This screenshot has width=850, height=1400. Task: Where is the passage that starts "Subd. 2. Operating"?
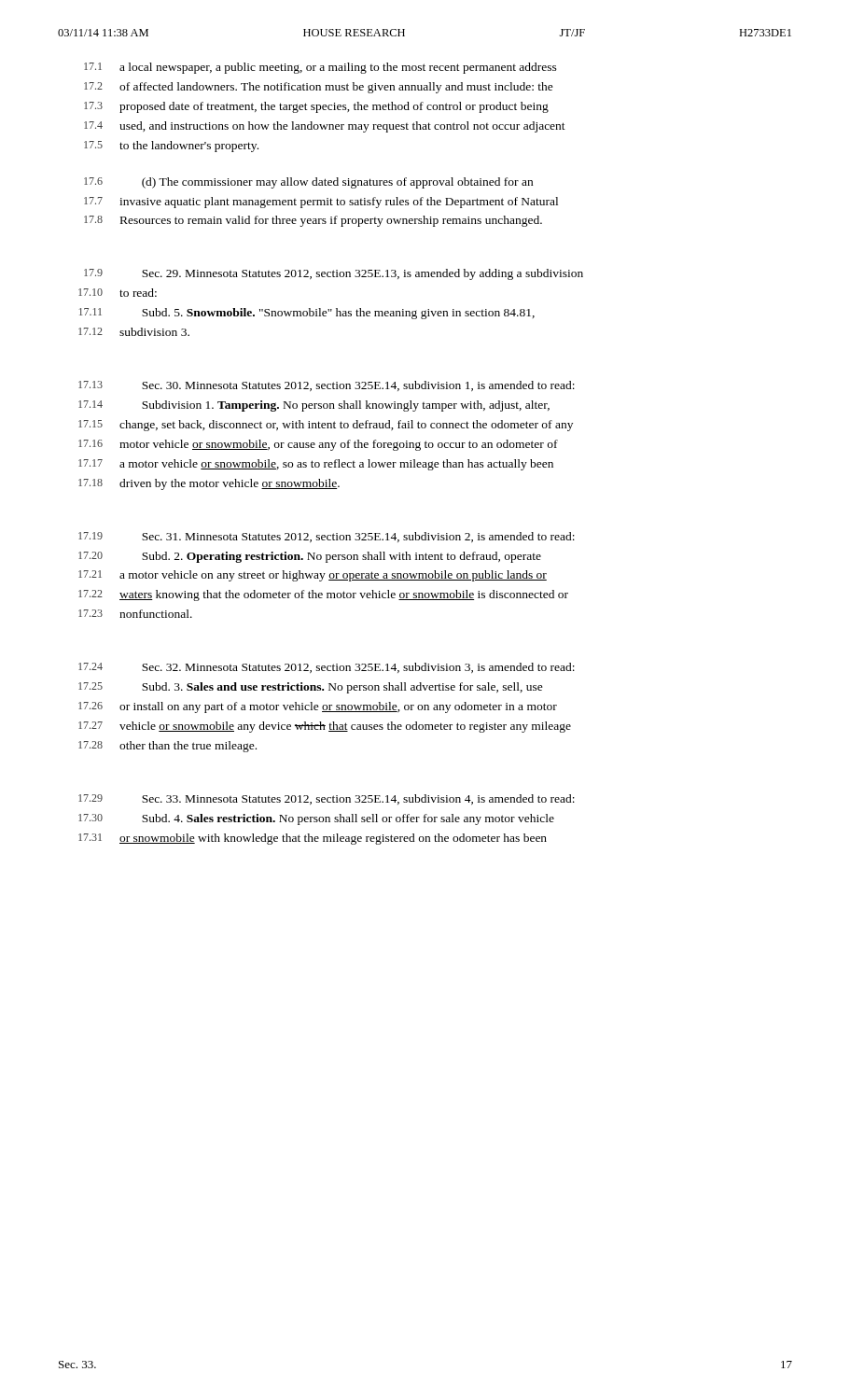click(x=330, y=555)
